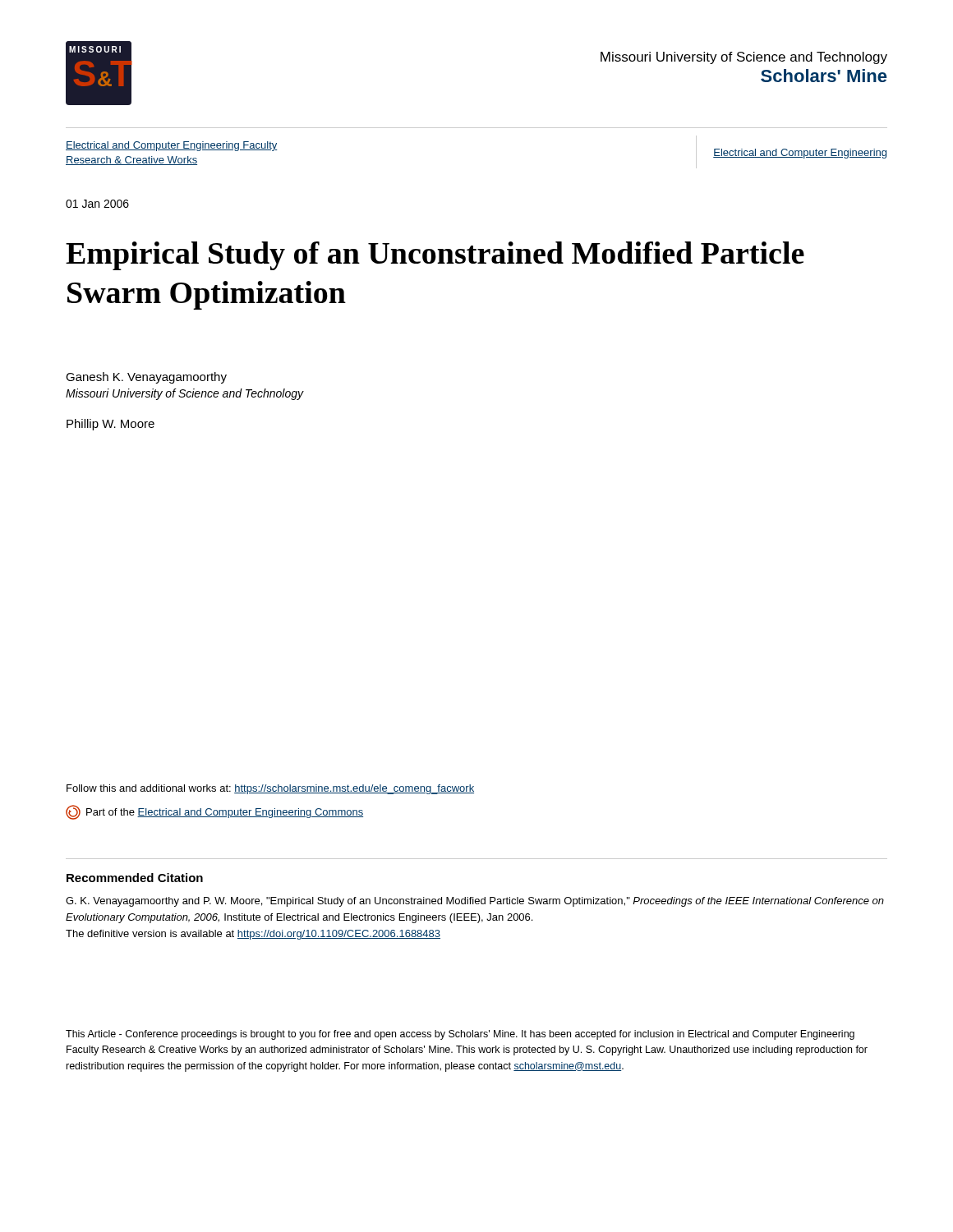This screenshot has height=1232, width=953.
Task: Select the text block containing "This Article -"
Action: tap(476, 1051)
